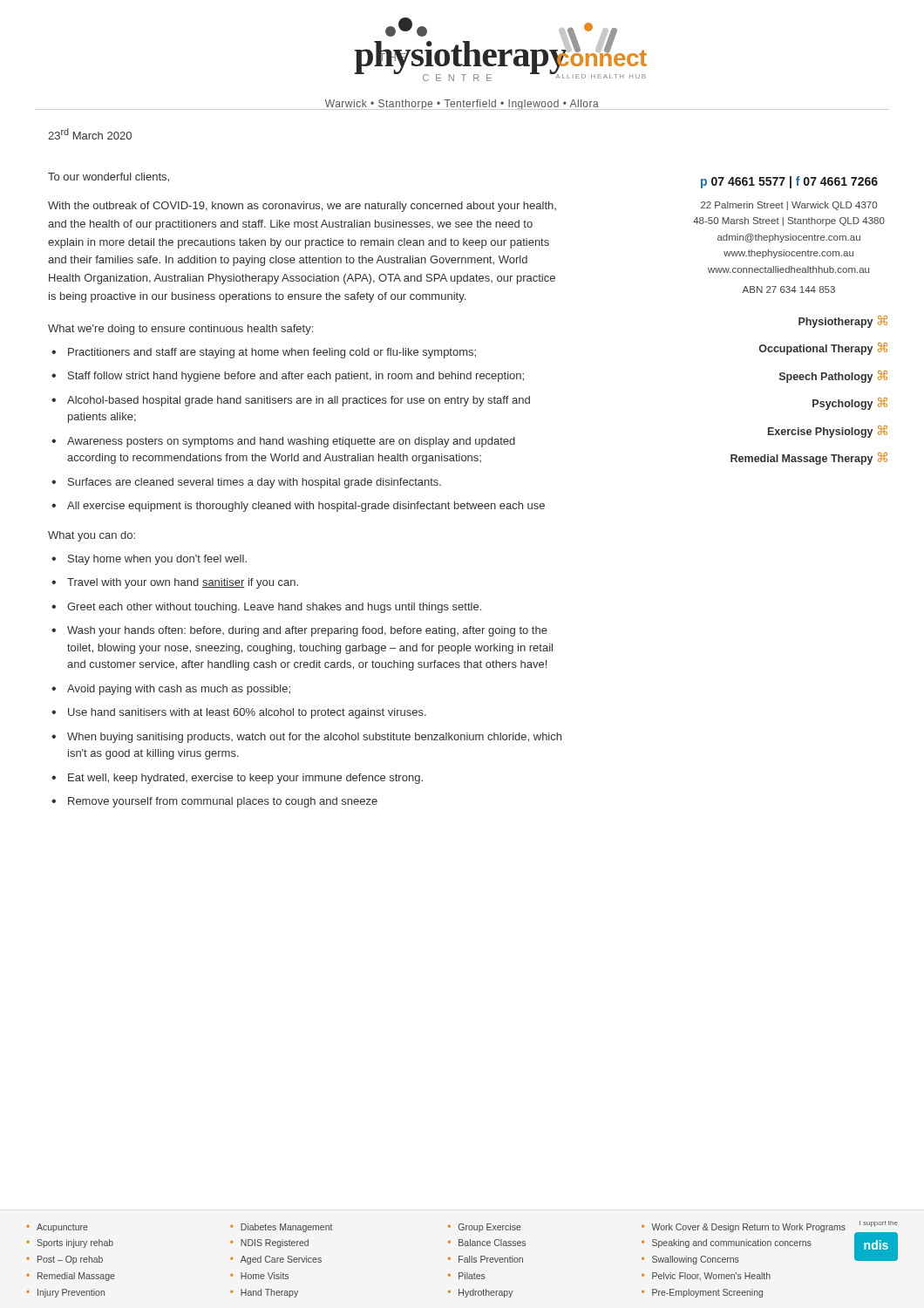The height and width of the screenshot is (1308, 924).
Task: Locate the text "To our wonderful clients,"
Action: 109,177
